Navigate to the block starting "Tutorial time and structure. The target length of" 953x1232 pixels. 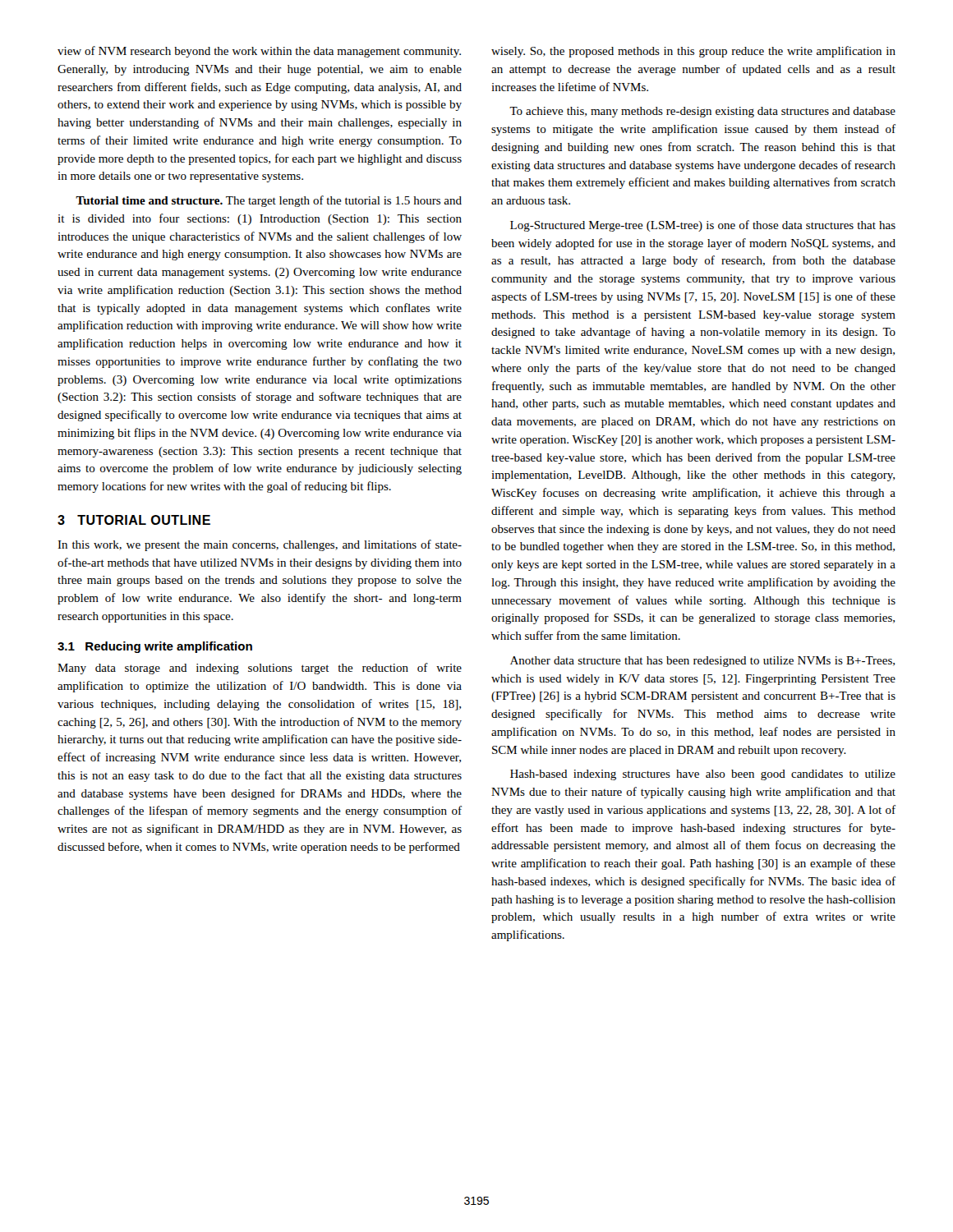260,344
